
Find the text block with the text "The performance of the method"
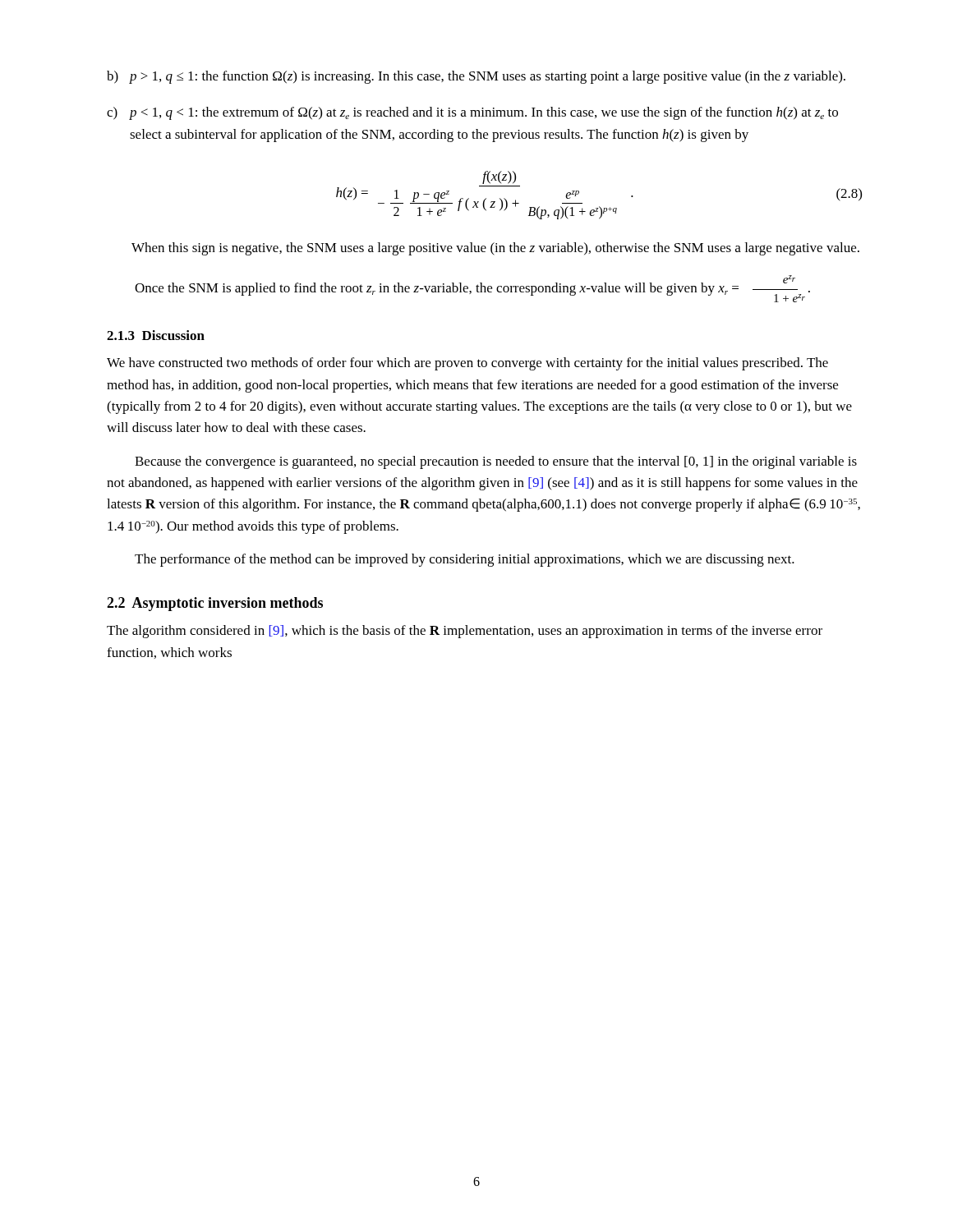coord(465,559)
